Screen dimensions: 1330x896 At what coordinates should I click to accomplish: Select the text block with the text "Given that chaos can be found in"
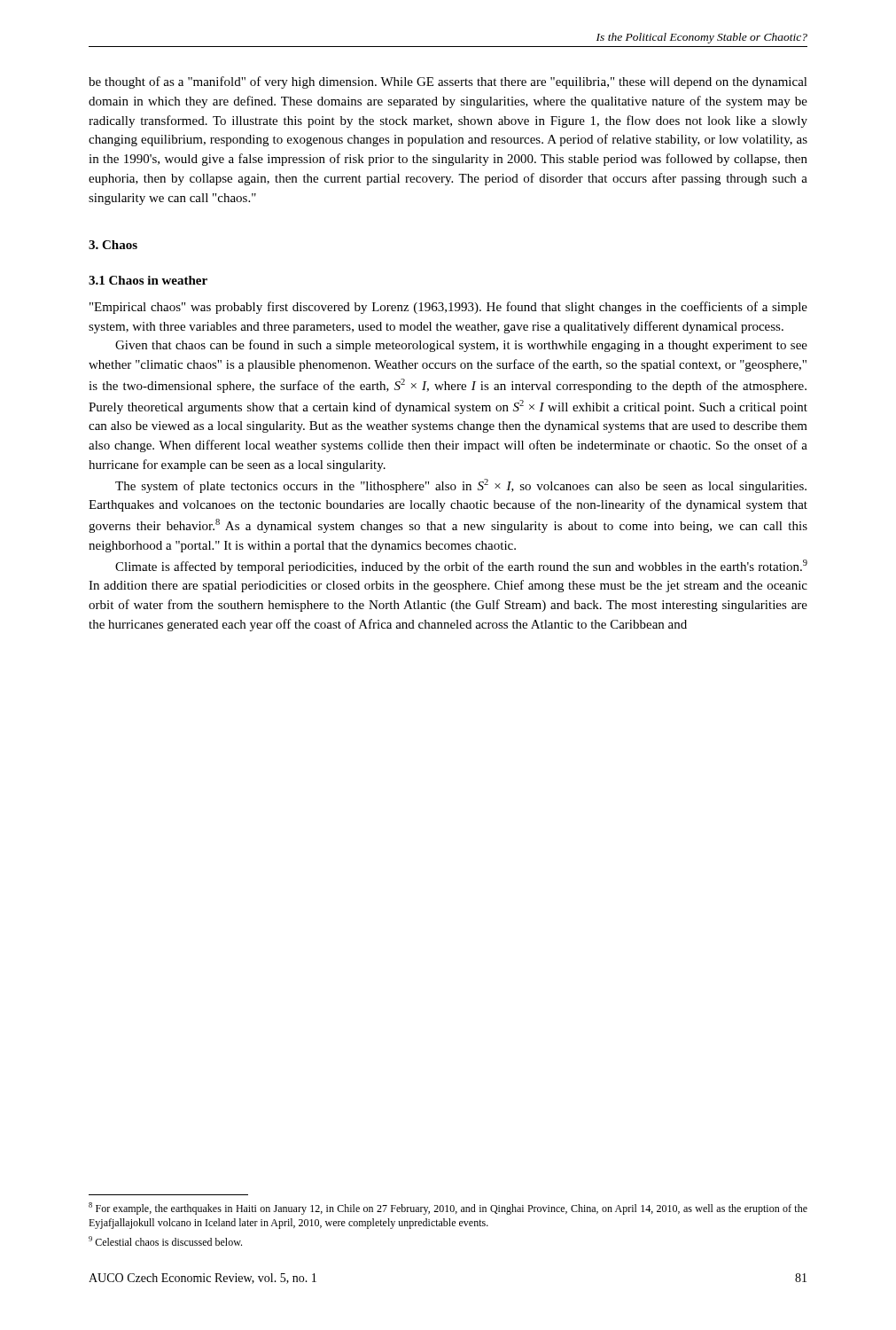click(448, 406)
